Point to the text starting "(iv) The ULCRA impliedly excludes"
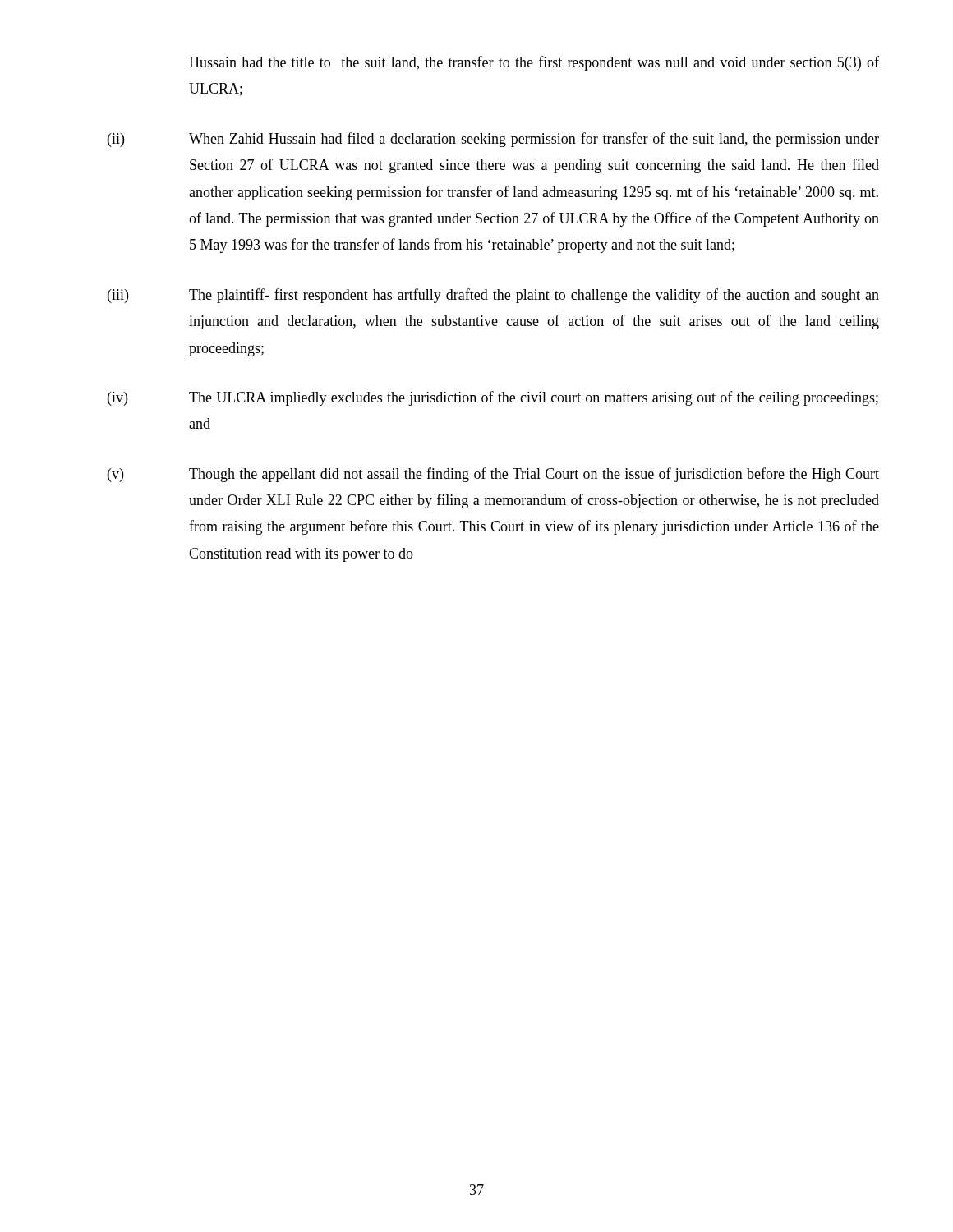 click(493, 411)
